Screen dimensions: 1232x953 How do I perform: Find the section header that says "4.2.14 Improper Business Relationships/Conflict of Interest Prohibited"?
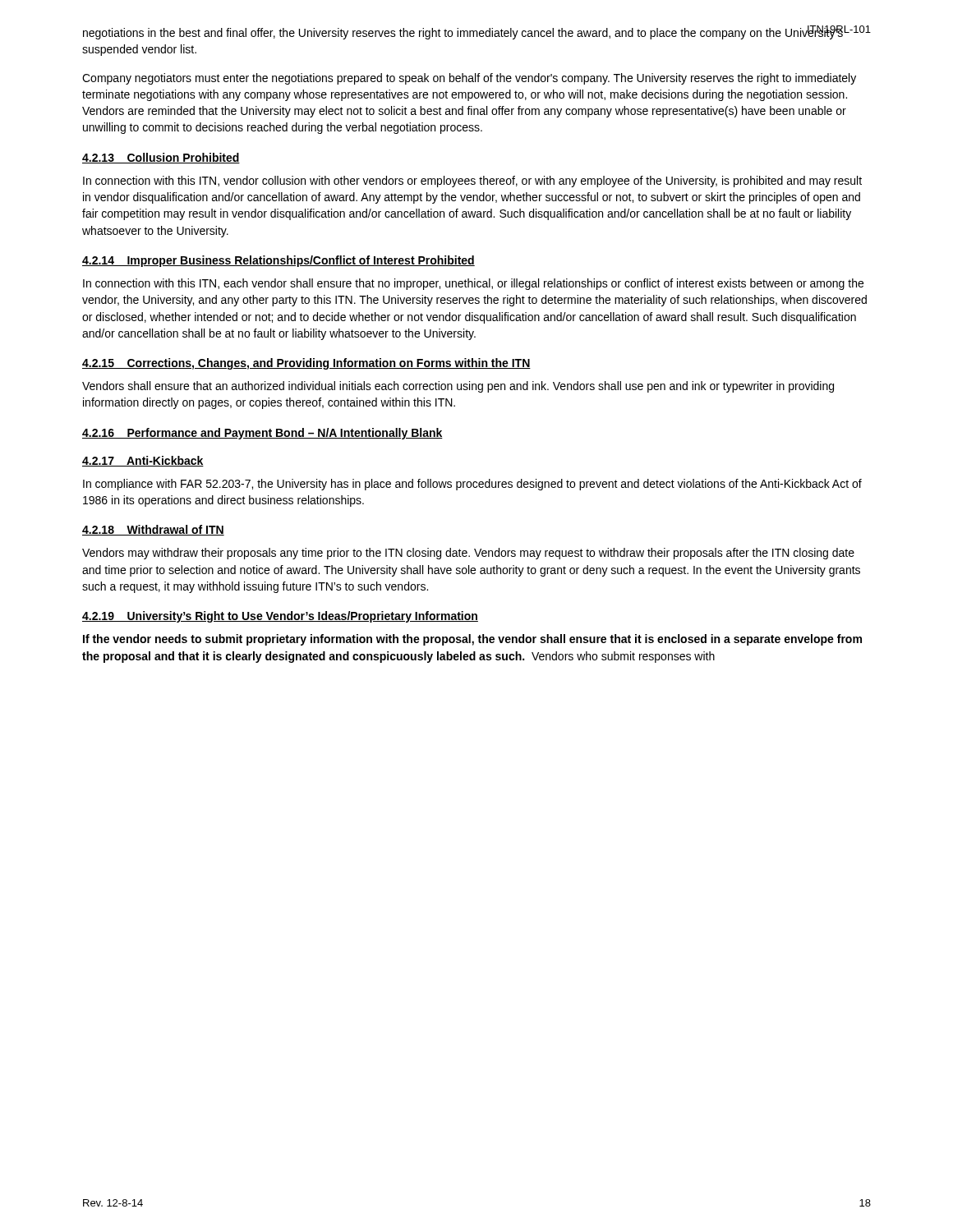(x=278, y=260)
